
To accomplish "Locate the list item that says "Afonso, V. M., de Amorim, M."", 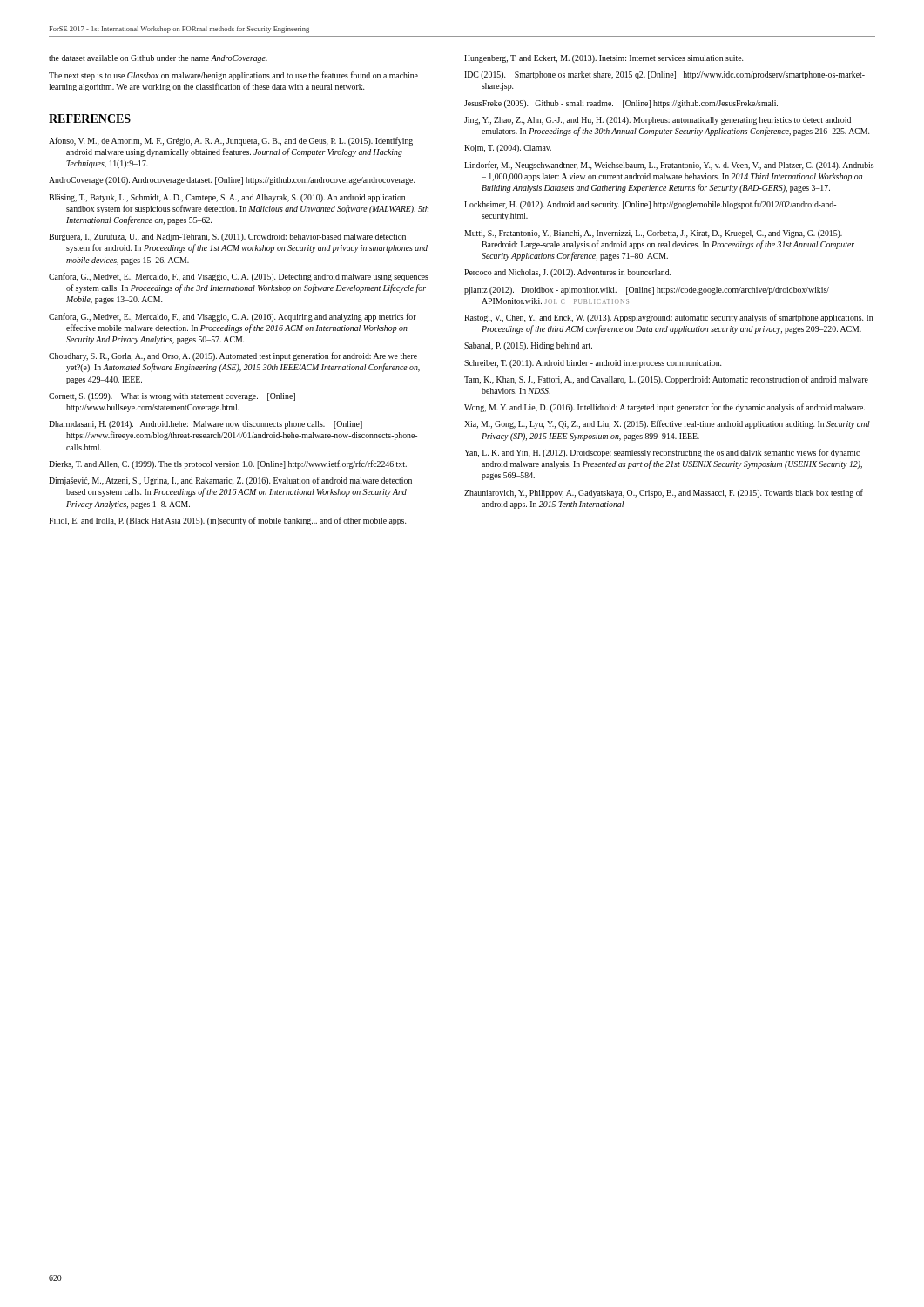I will click(x=231, y=152).
